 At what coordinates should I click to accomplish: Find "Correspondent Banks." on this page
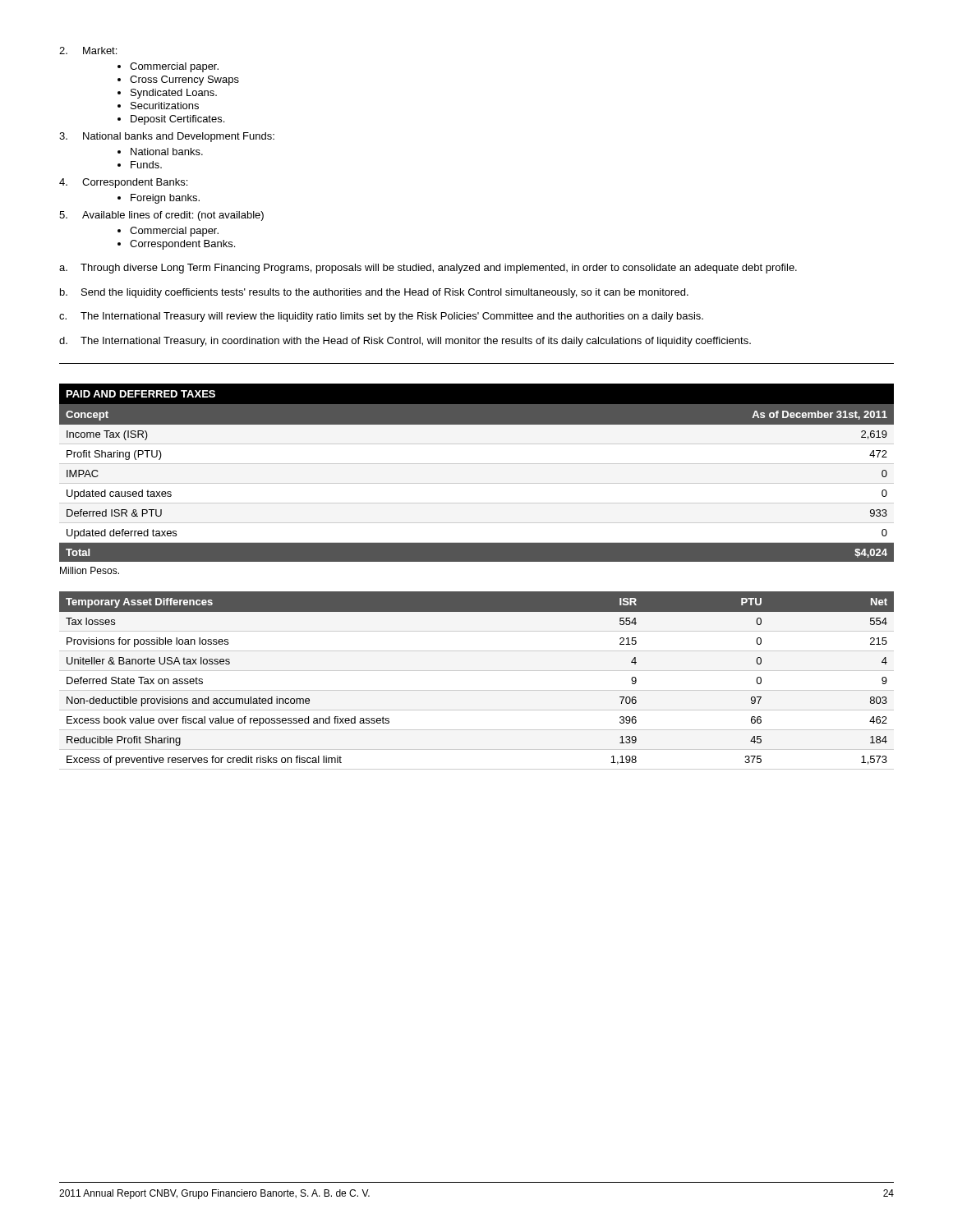183,244
